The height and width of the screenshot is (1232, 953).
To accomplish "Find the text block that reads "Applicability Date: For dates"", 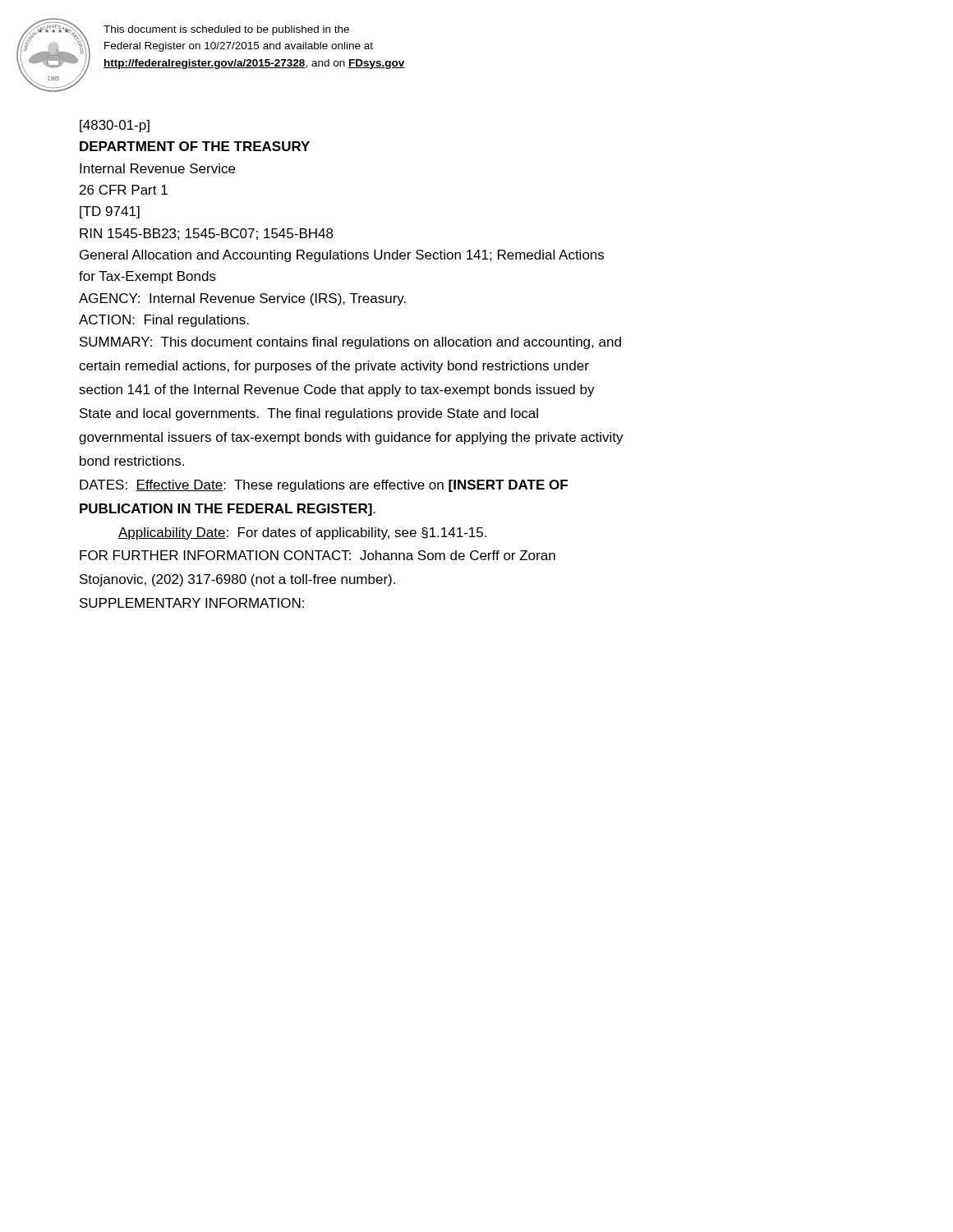I will point(303,532).
